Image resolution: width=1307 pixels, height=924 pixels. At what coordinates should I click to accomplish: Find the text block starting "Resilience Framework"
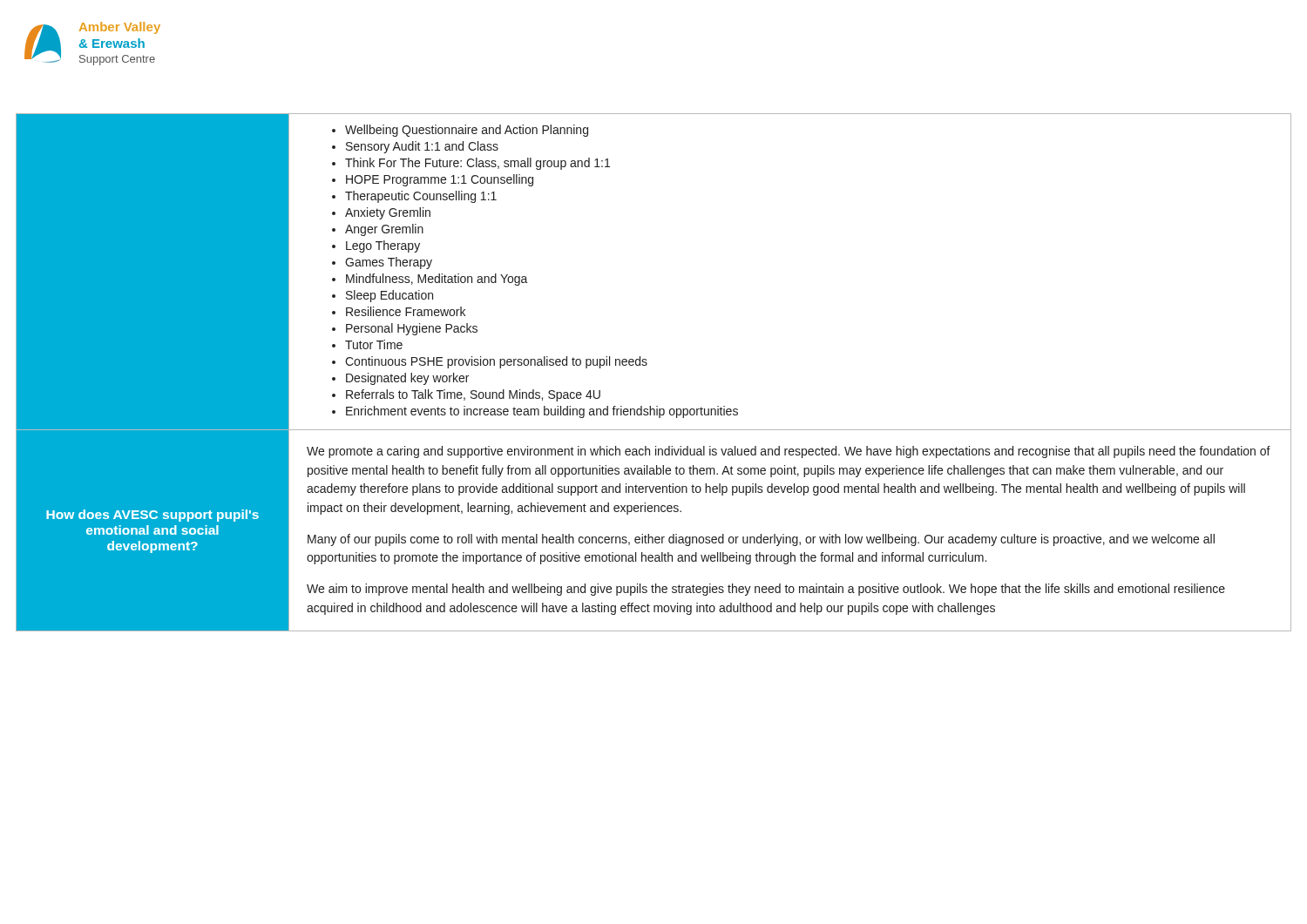[405, 312]
